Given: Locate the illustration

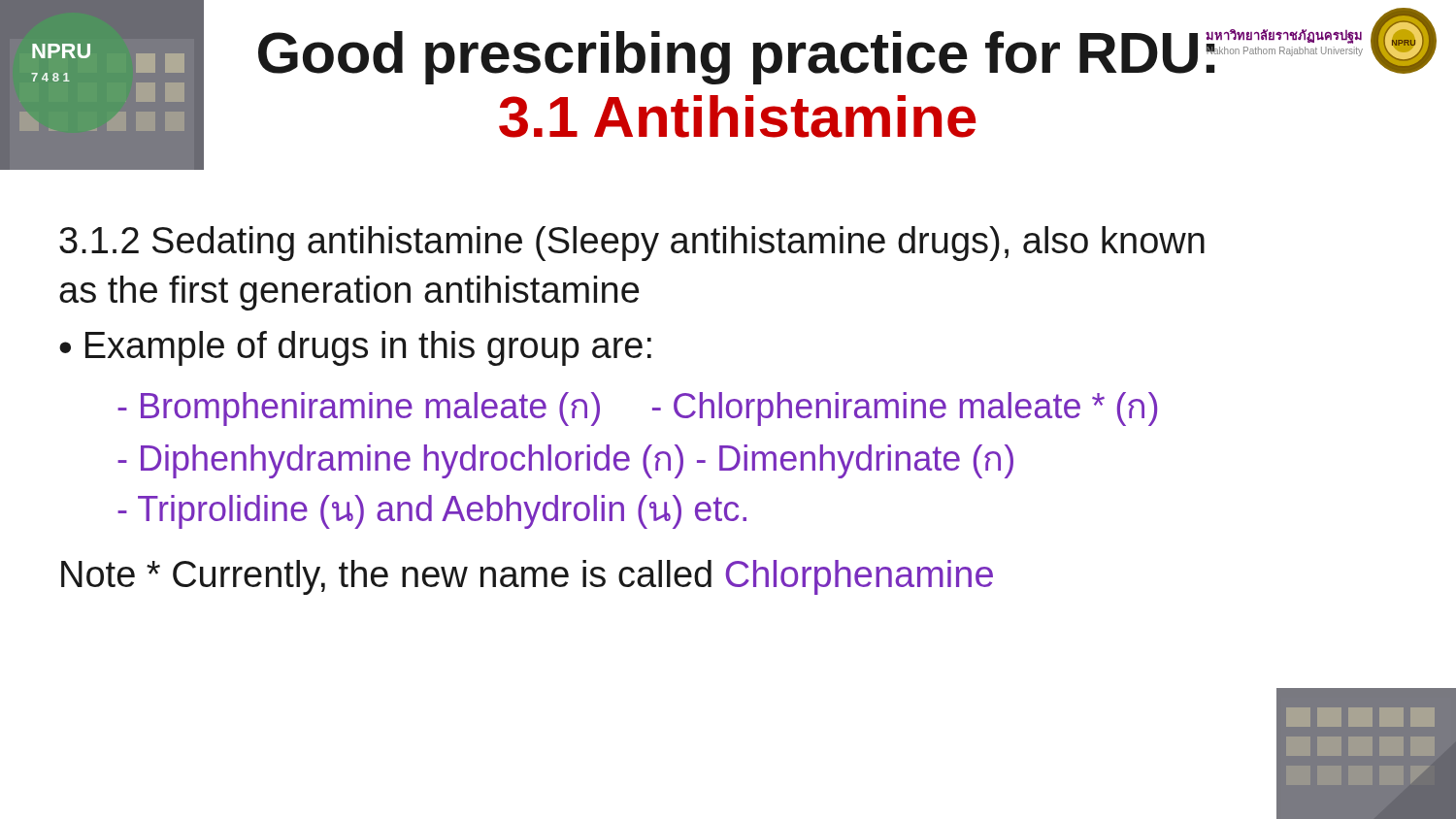Looking at the screenshot, I should pos(1366,753).
